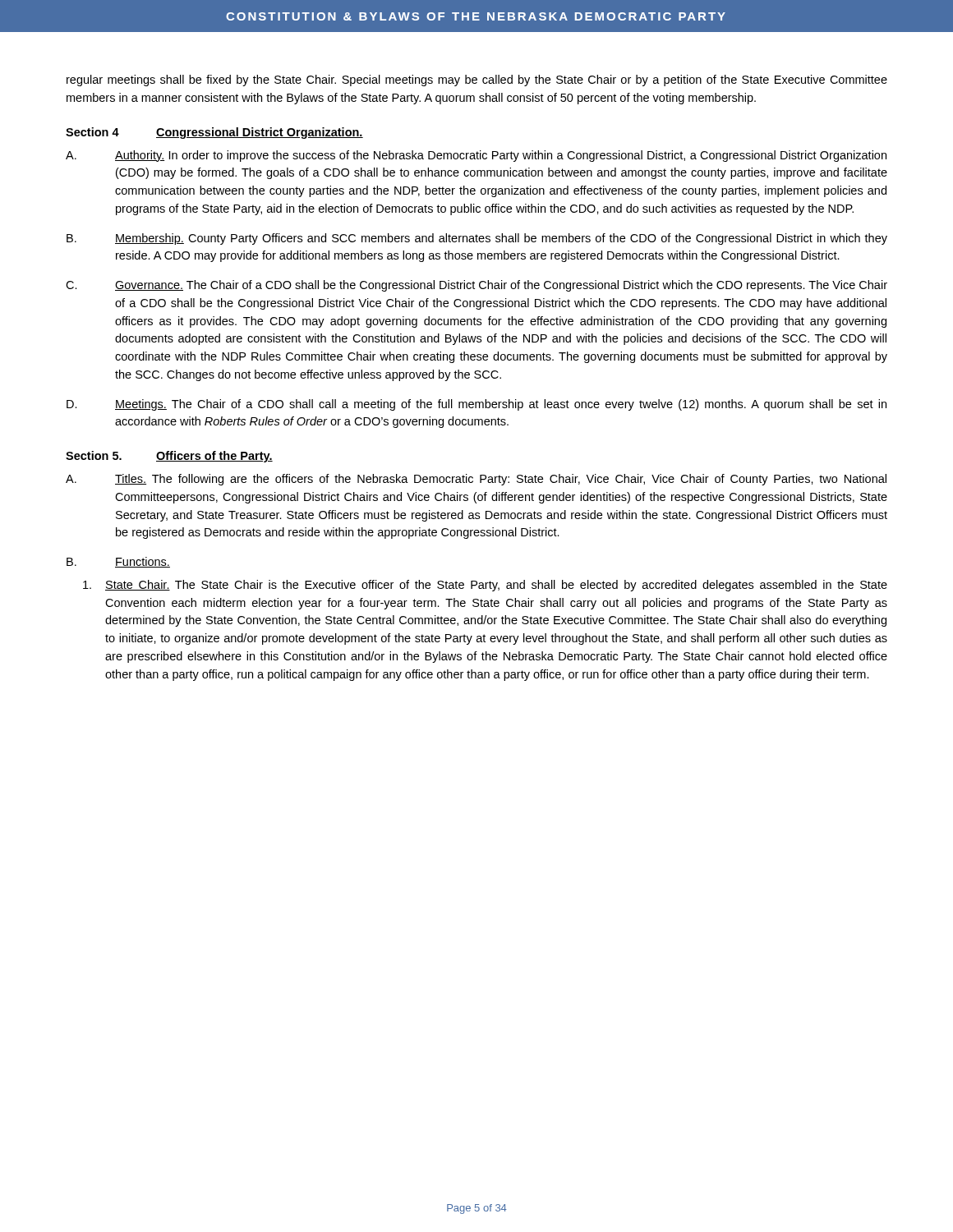Image resolution: width=953 pixels, height=1232 pixels.
Task: Navigate to the text starting "C. Governance. The Chair of"
Action: coord(476,330)
